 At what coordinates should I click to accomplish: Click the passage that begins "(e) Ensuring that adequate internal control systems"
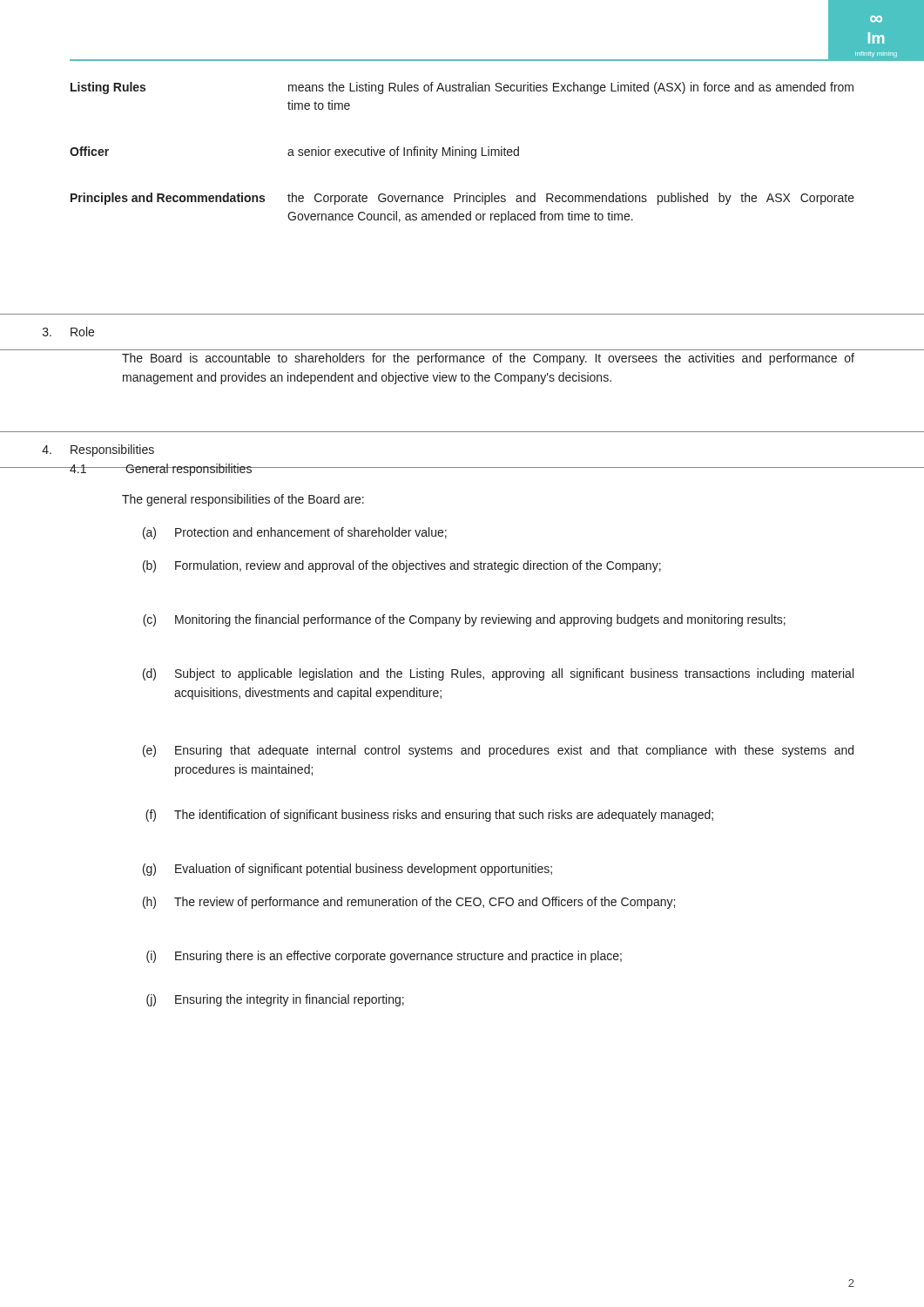[x=462, y=760]
